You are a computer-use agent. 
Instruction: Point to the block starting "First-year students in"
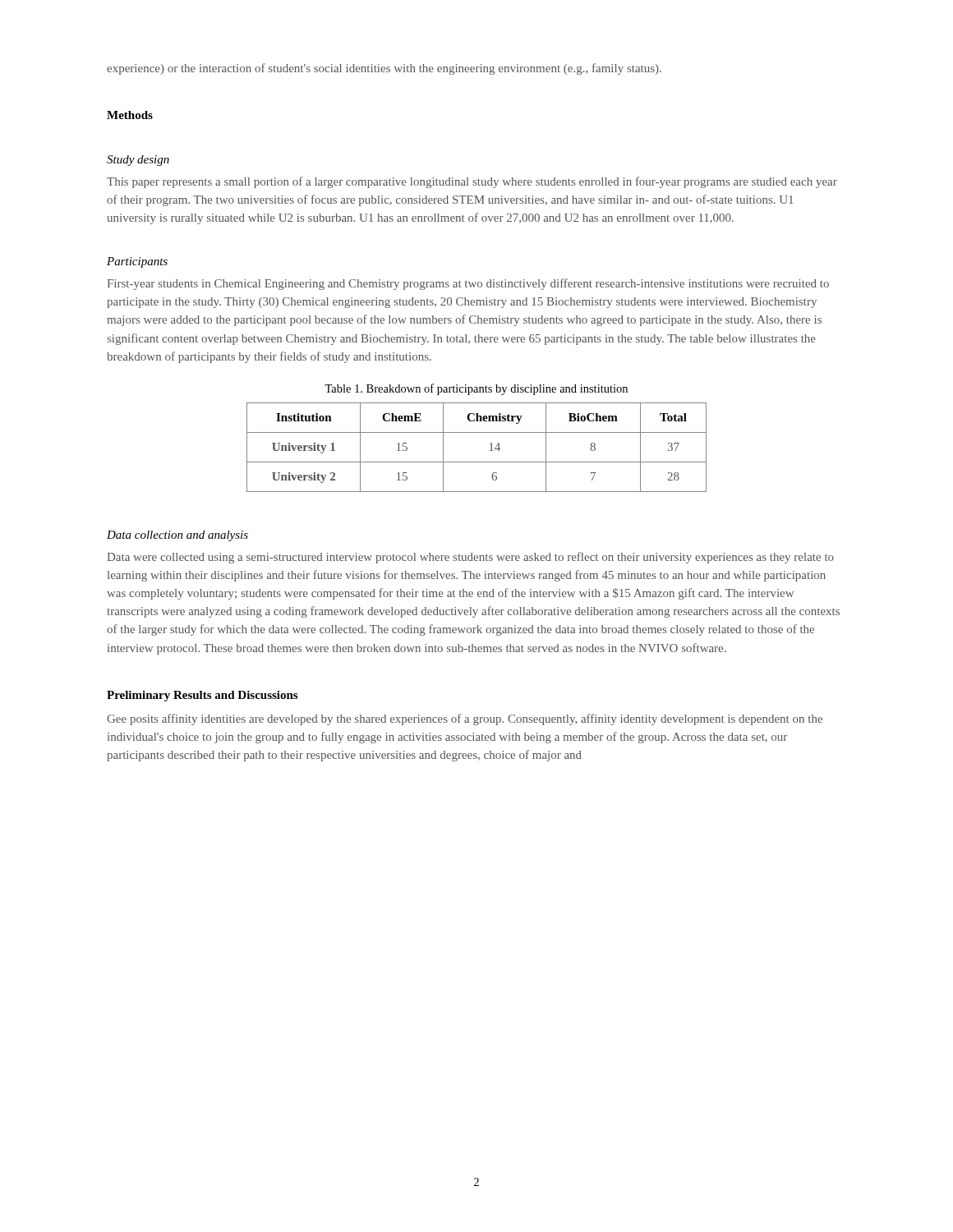click(x=476, y=320)
